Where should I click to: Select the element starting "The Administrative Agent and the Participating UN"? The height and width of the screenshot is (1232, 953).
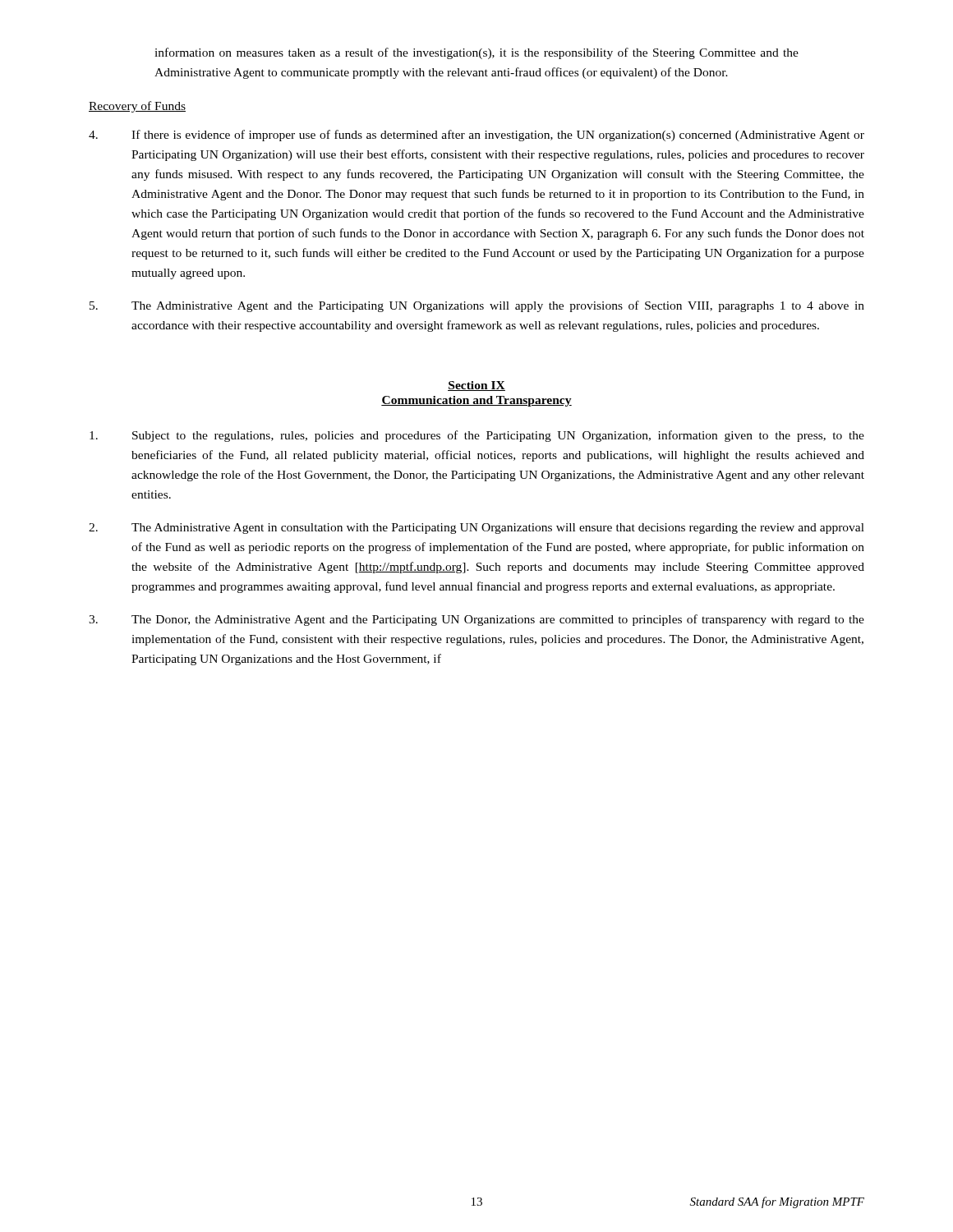coord(476,316)
